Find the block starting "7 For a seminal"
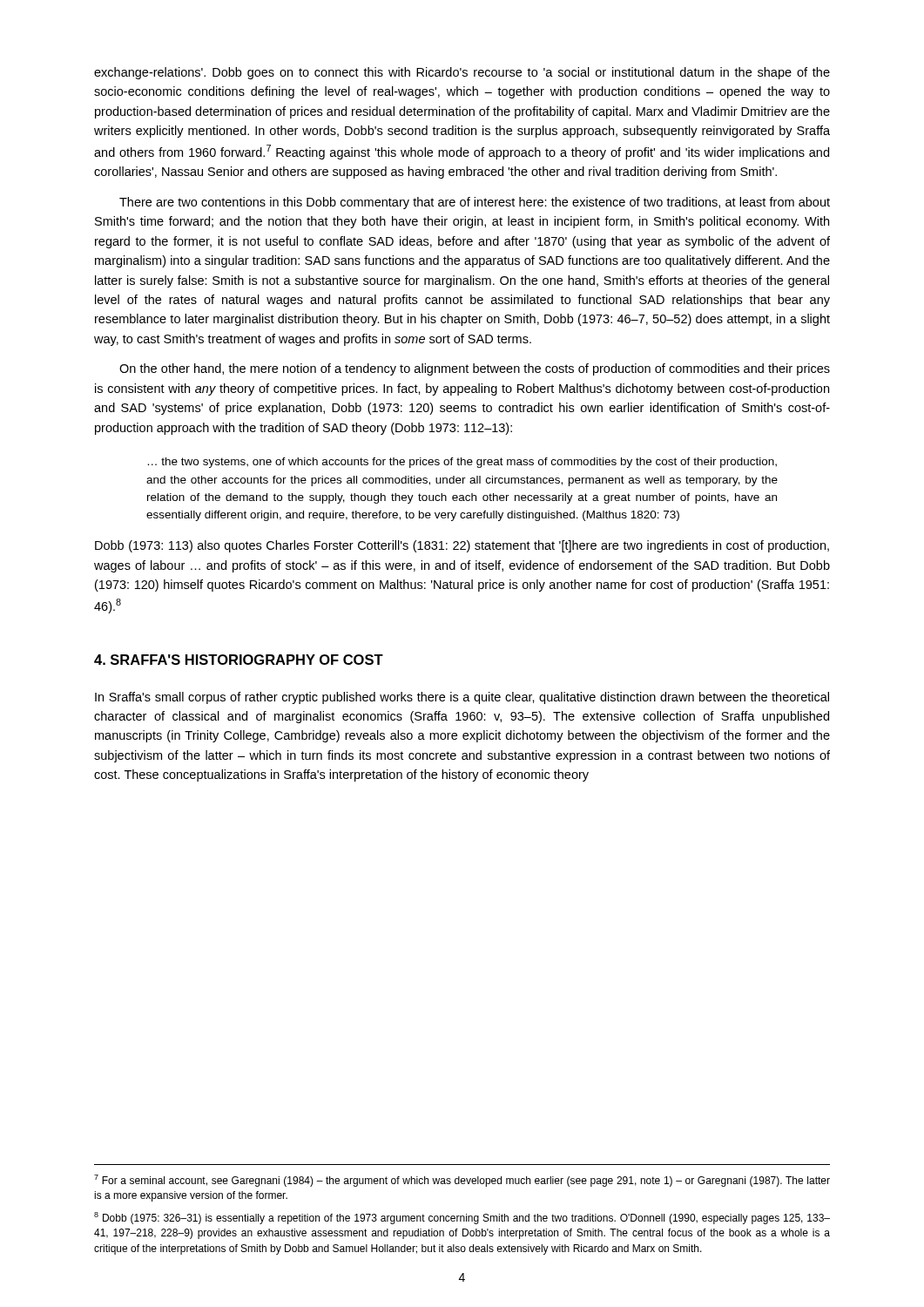924x1307 pixels. [462, 1187]
